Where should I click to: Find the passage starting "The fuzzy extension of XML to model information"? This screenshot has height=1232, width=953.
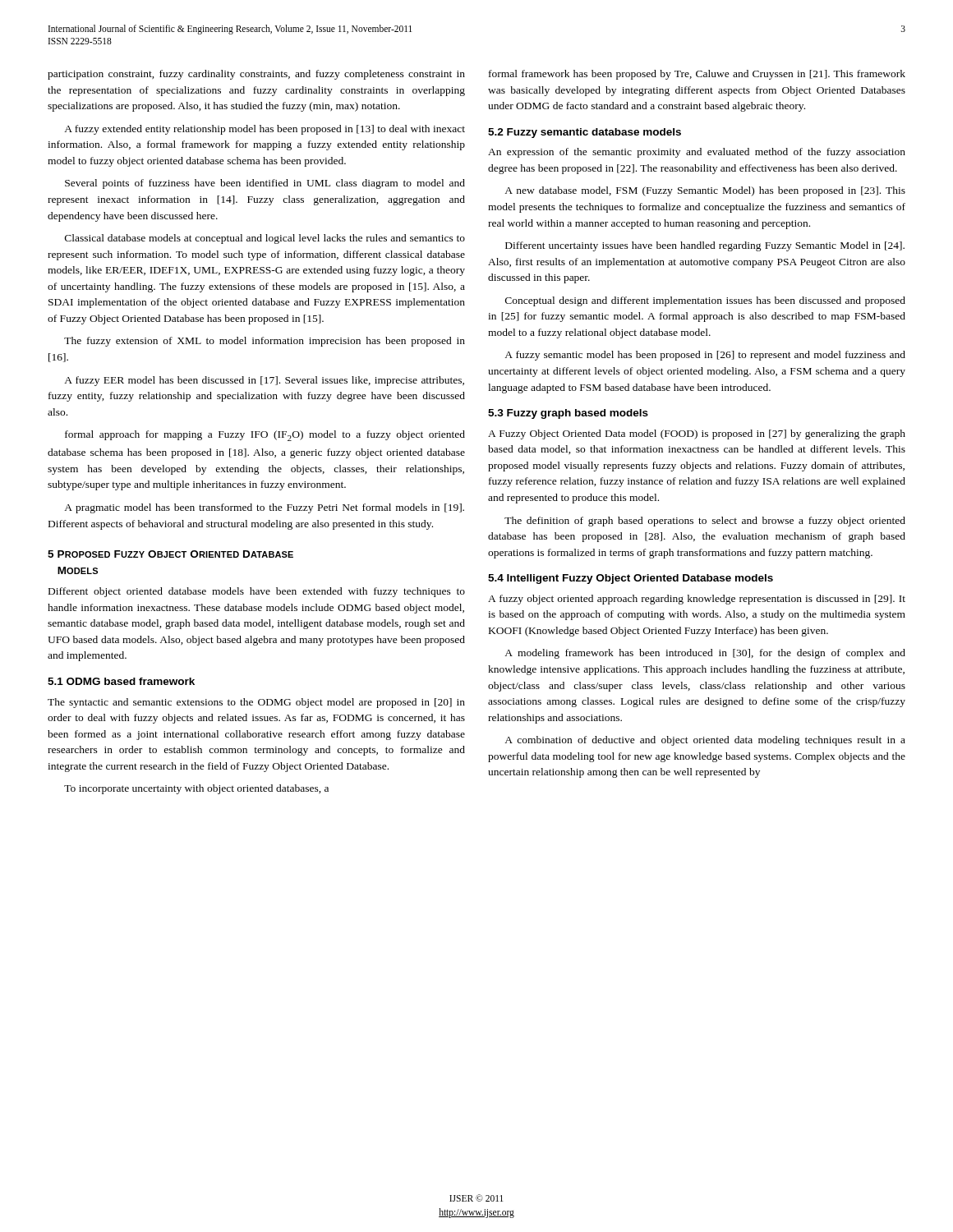coord(256,349)
